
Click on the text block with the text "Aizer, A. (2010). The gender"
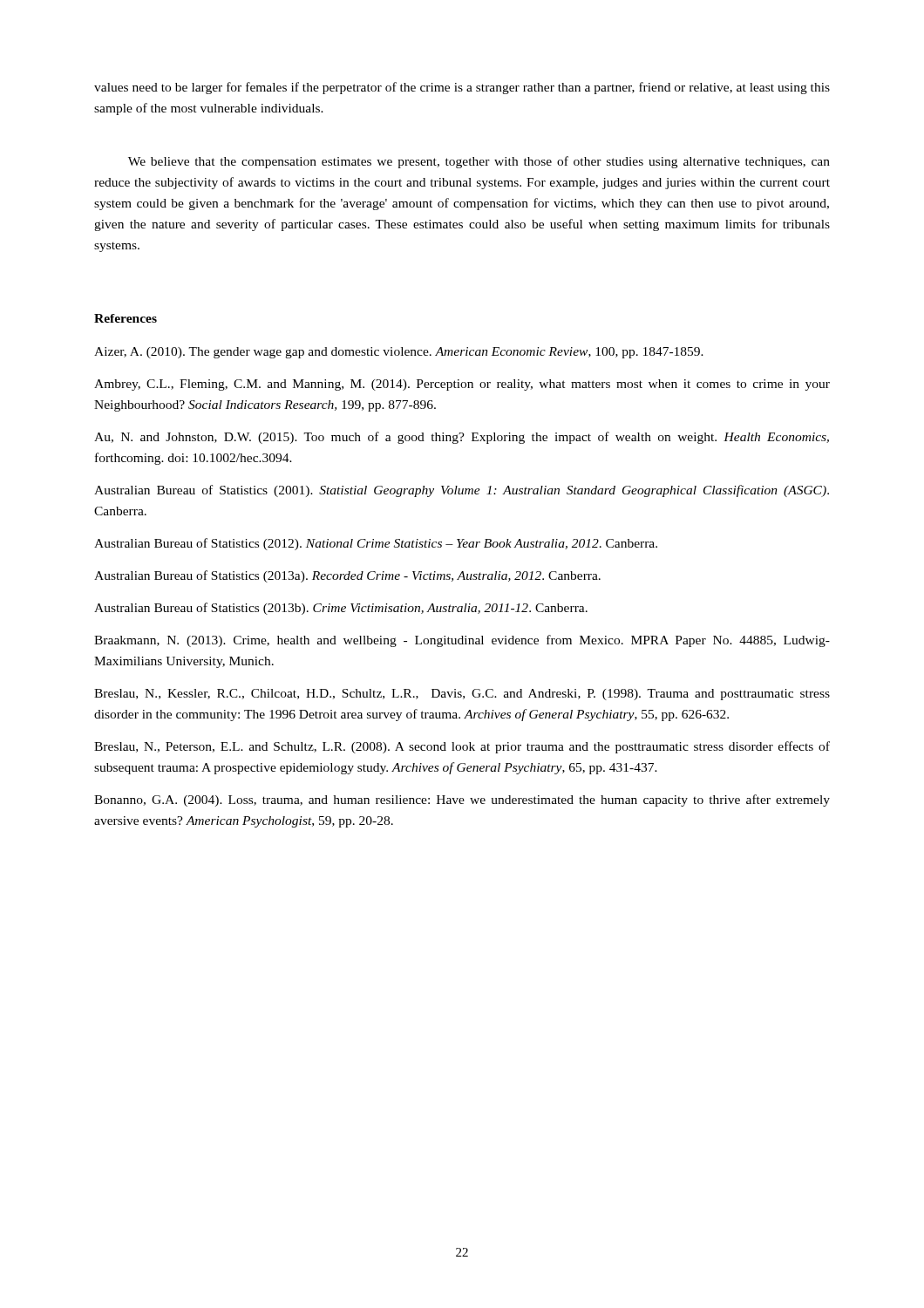click(x=399, y=351)
